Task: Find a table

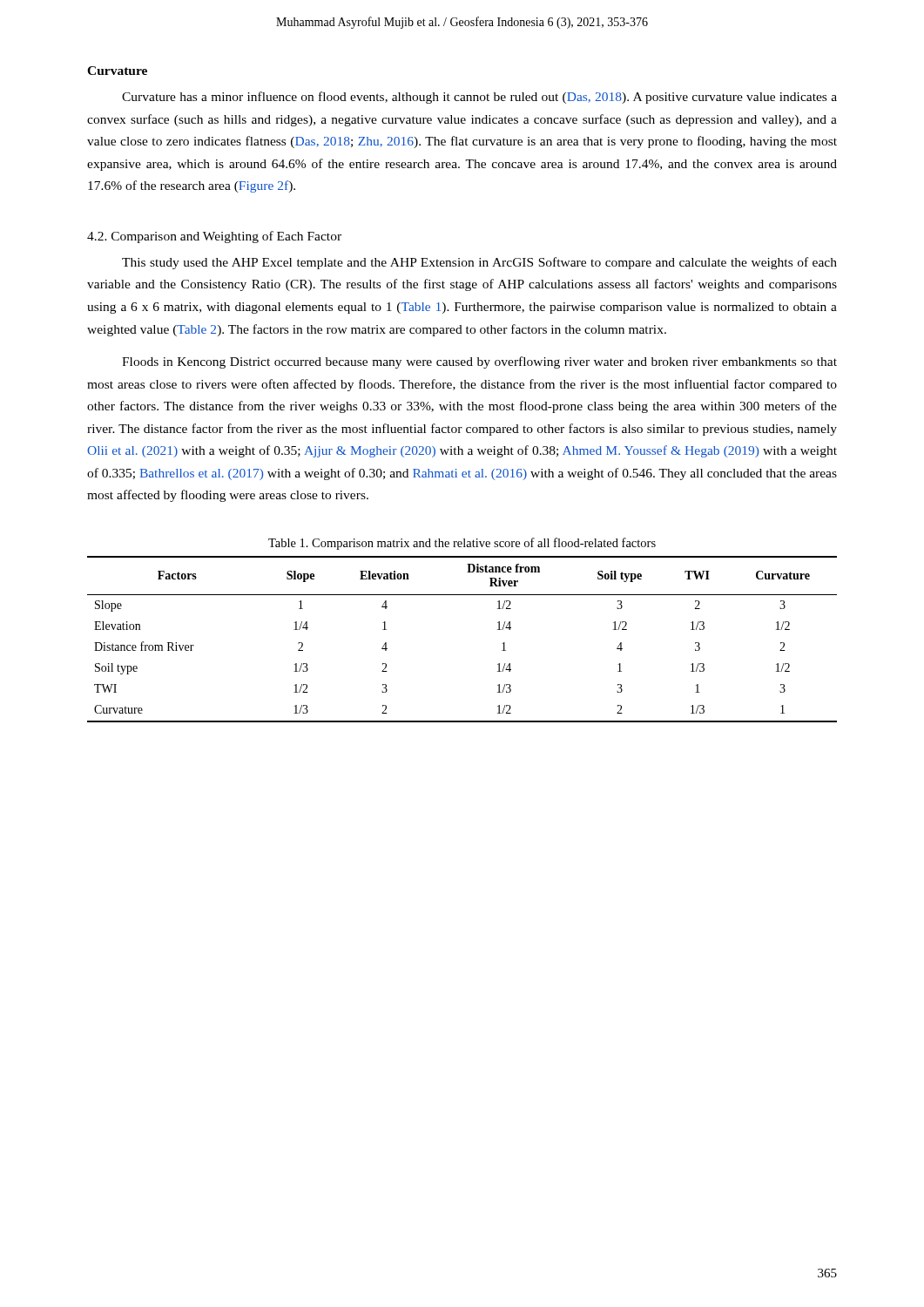Action: (x=462, y=639)
